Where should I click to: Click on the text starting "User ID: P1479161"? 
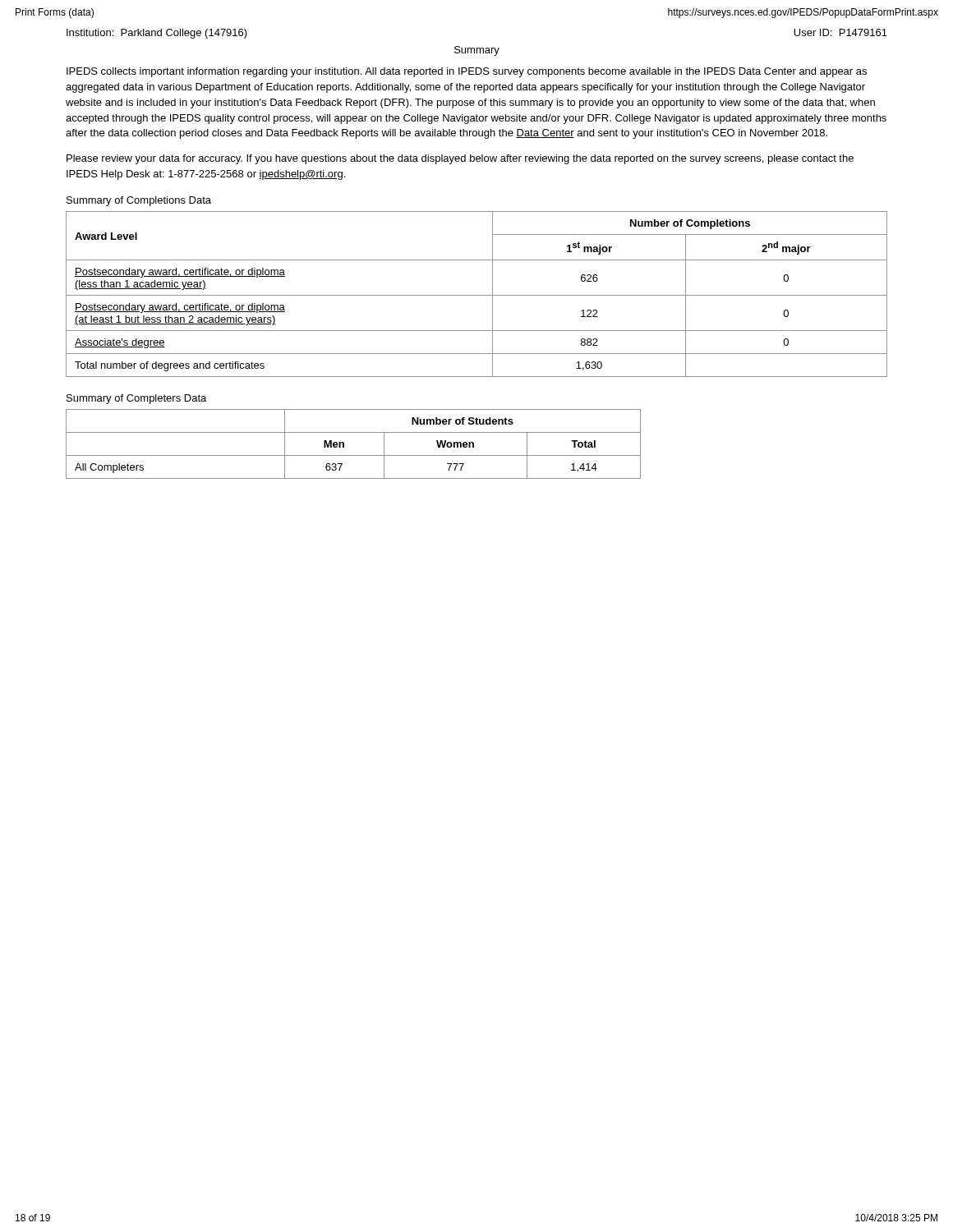point(840,32)
